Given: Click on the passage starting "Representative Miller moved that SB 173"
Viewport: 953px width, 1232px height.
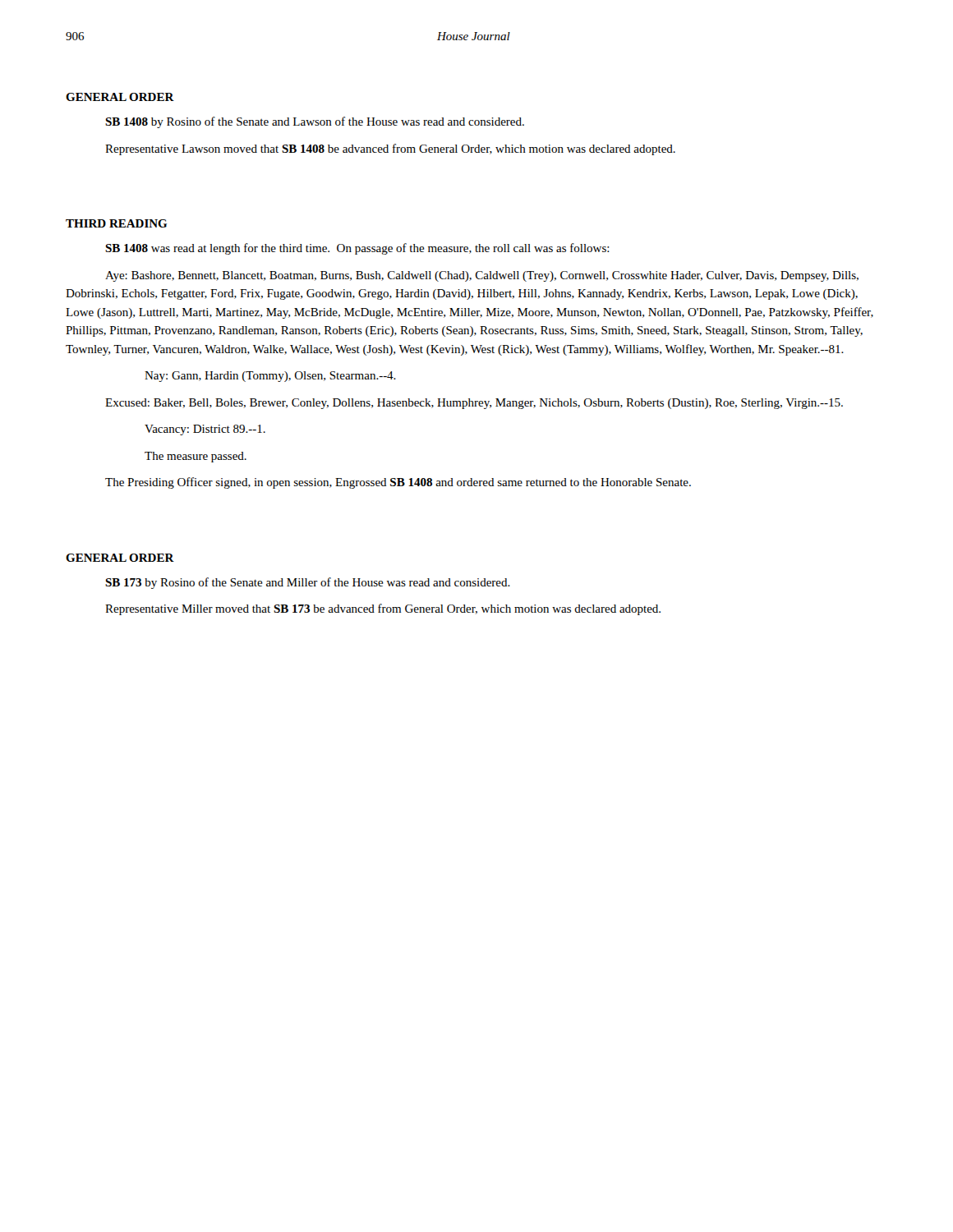Looking at the screenshot, I should [383, 609].
